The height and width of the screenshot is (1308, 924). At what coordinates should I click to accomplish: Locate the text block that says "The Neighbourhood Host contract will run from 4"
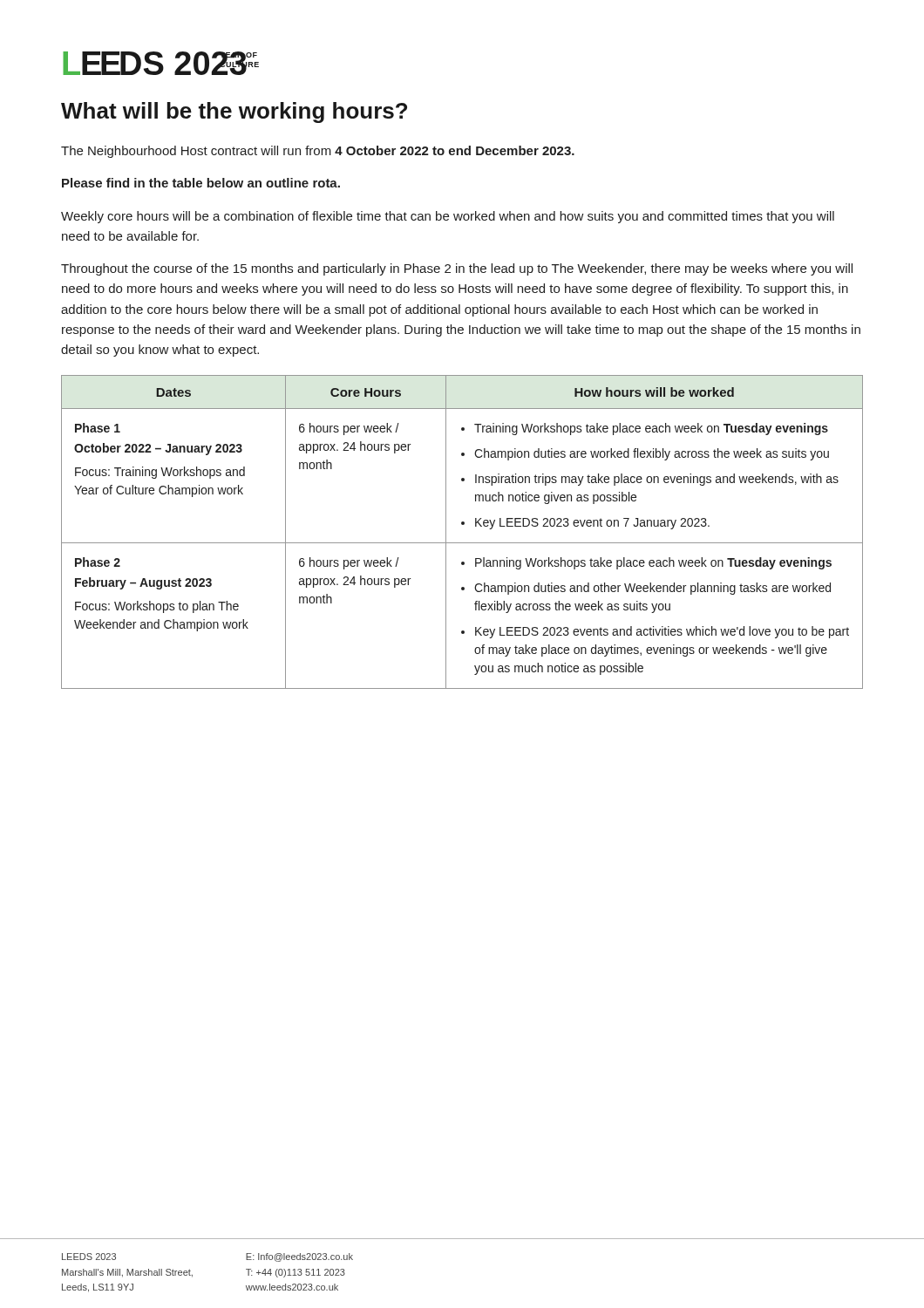318,151
